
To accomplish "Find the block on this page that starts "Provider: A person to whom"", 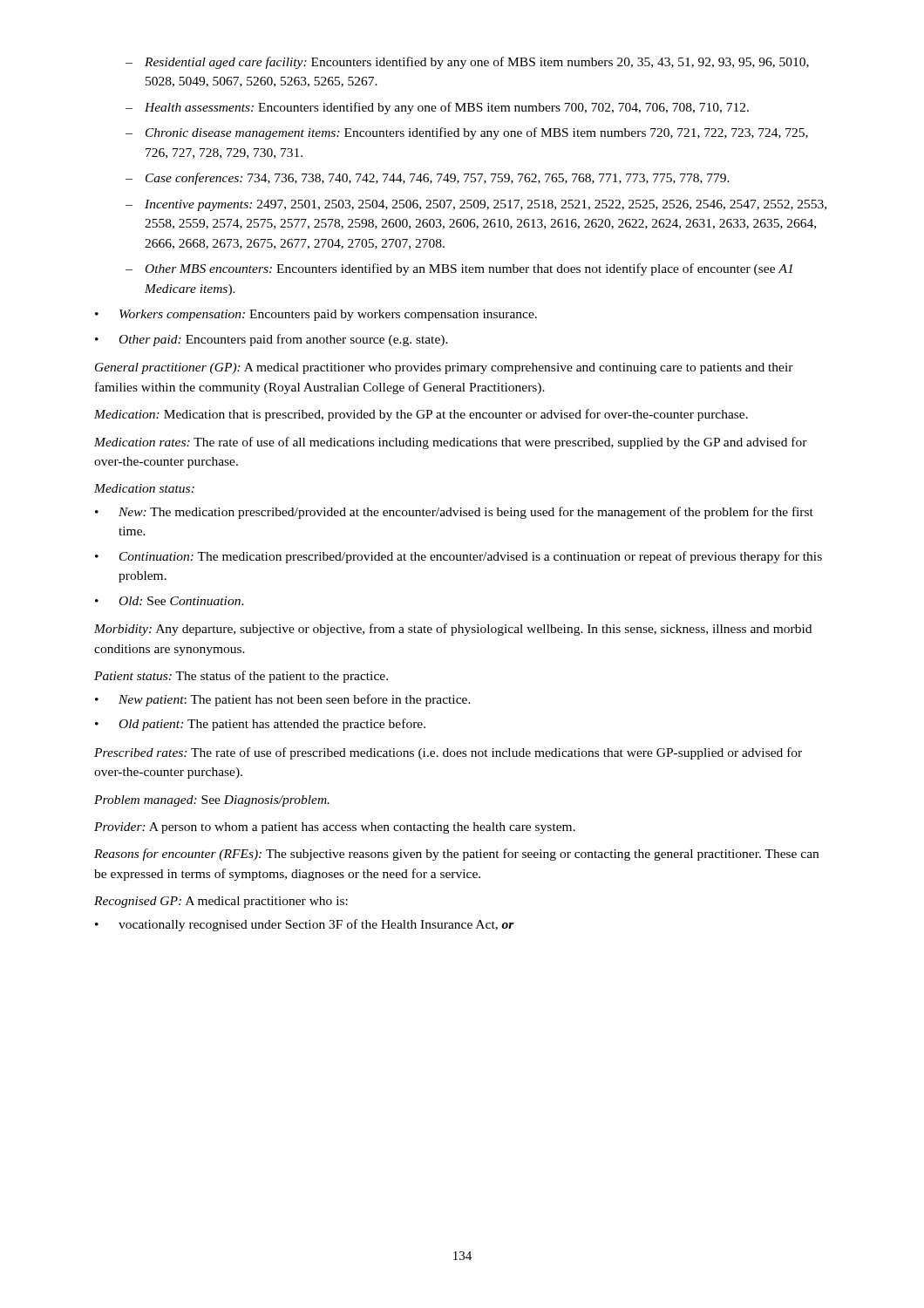I will (x=335, y=826).
